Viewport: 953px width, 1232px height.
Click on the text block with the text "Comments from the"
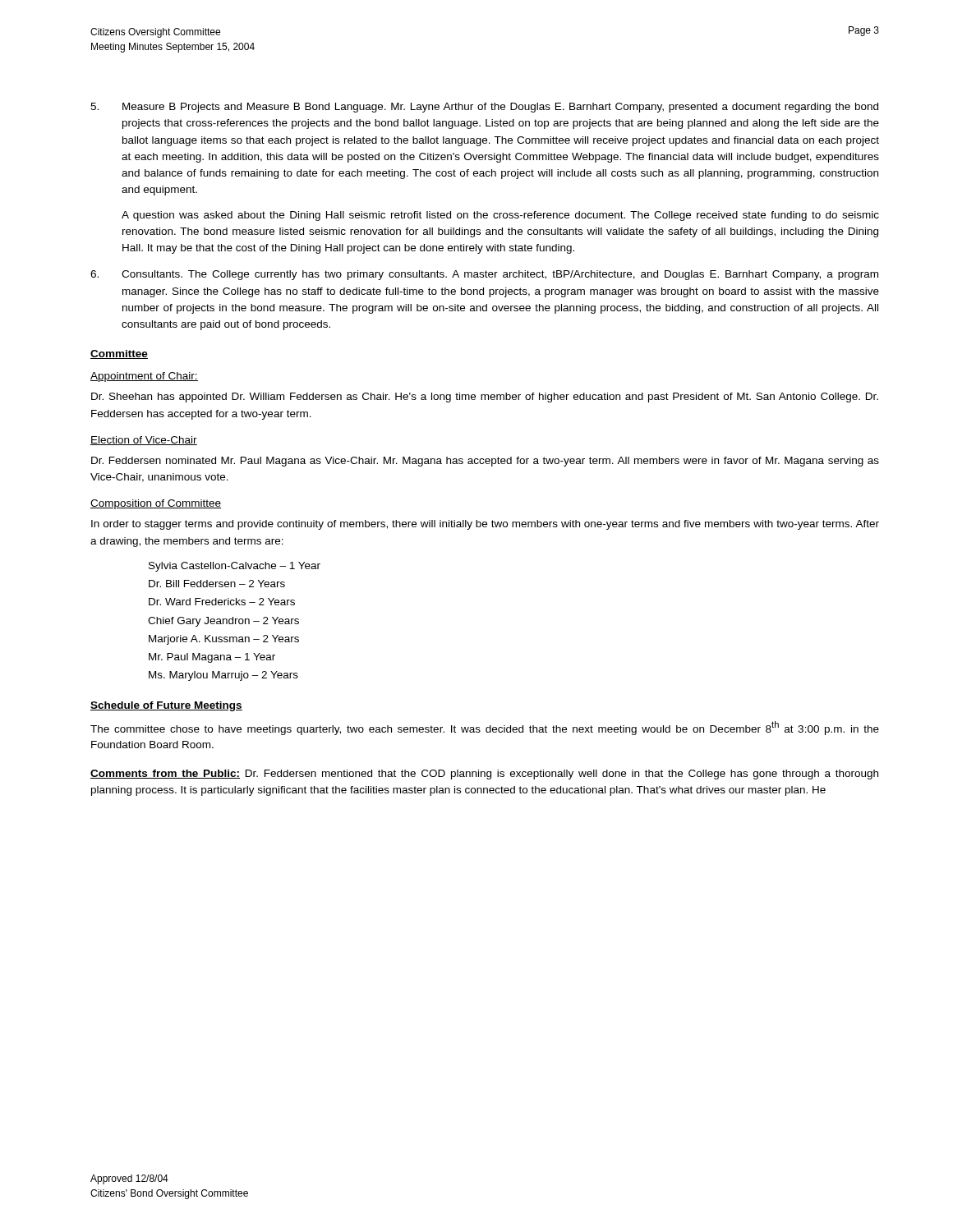pos(485,781)
